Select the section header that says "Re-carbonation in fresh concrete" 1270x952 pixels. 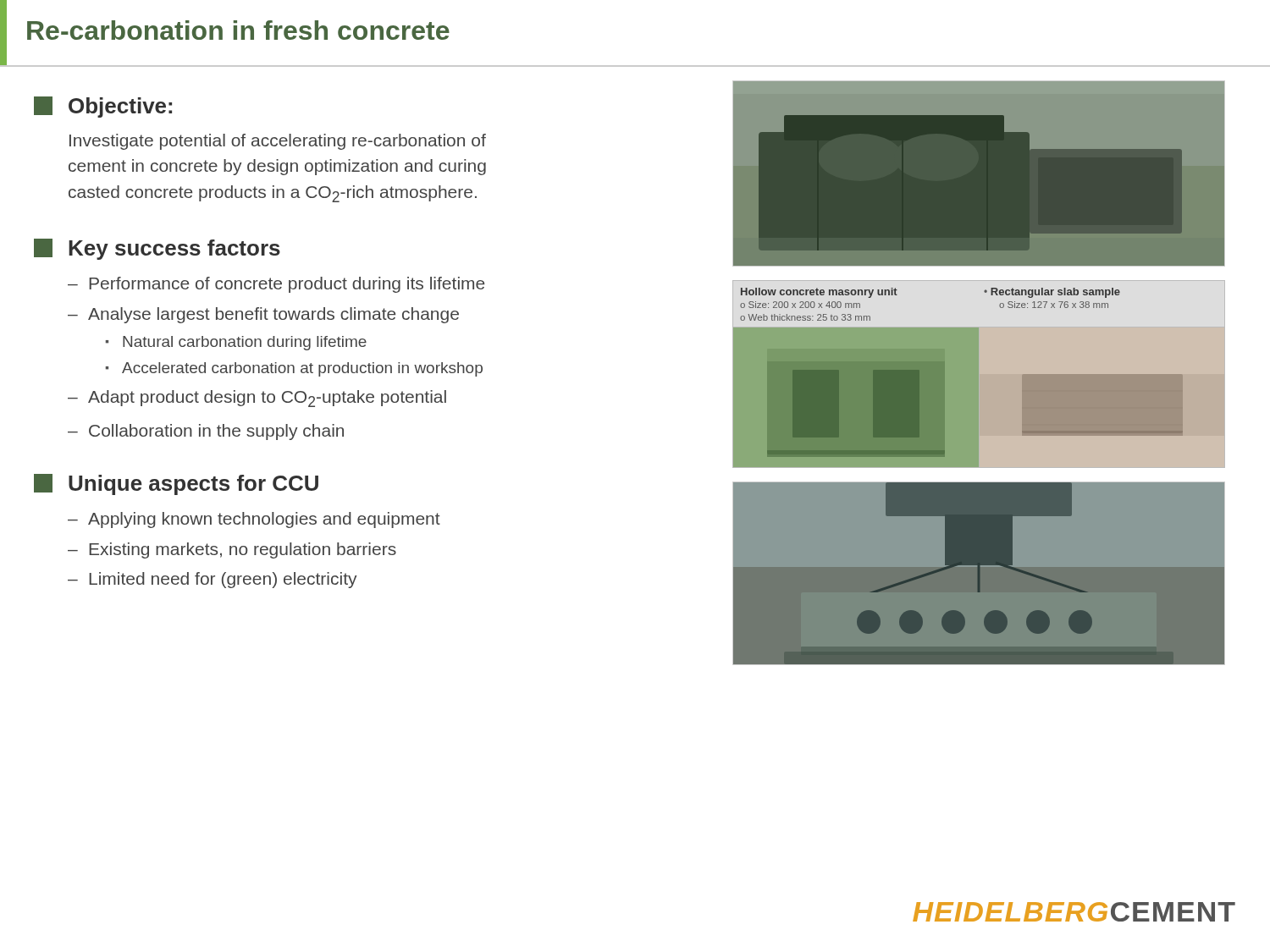pos(238,30)
